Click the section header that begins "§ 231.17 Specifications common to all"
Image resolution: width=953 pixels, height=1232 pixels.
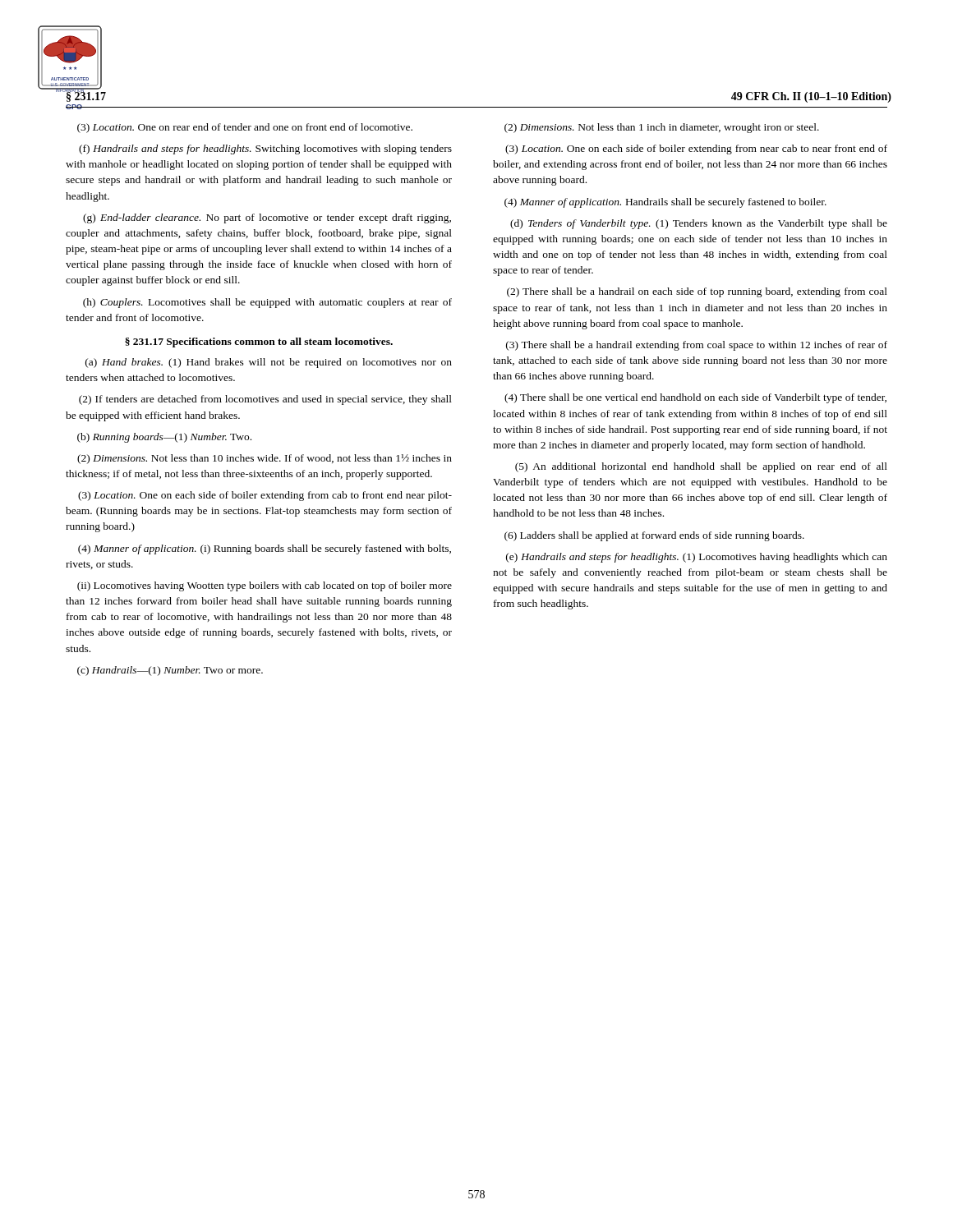[259, 341]
